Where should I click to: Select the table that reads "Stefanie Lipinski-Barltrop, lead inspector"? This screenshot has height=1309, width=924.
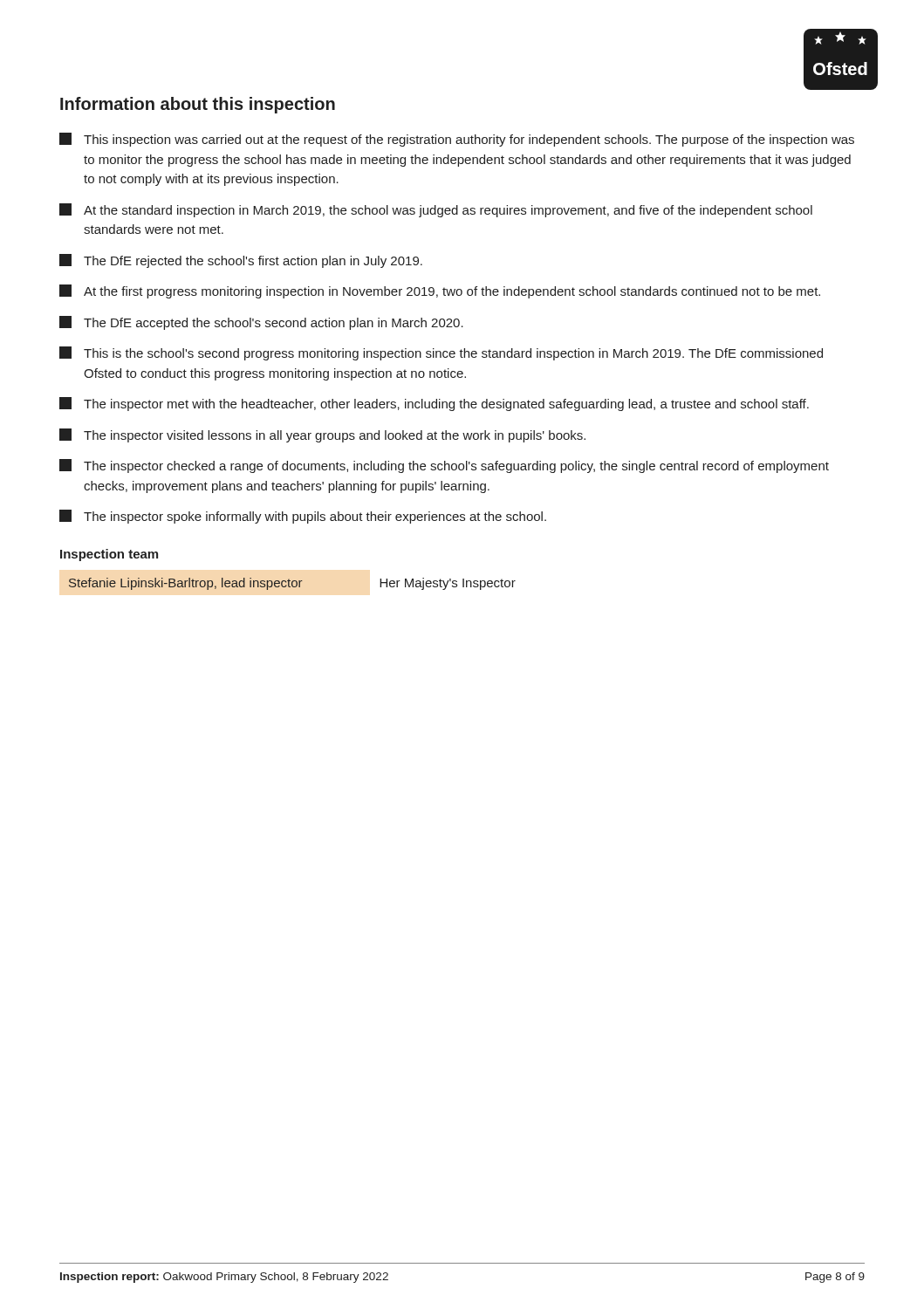(x=462, y=582)
